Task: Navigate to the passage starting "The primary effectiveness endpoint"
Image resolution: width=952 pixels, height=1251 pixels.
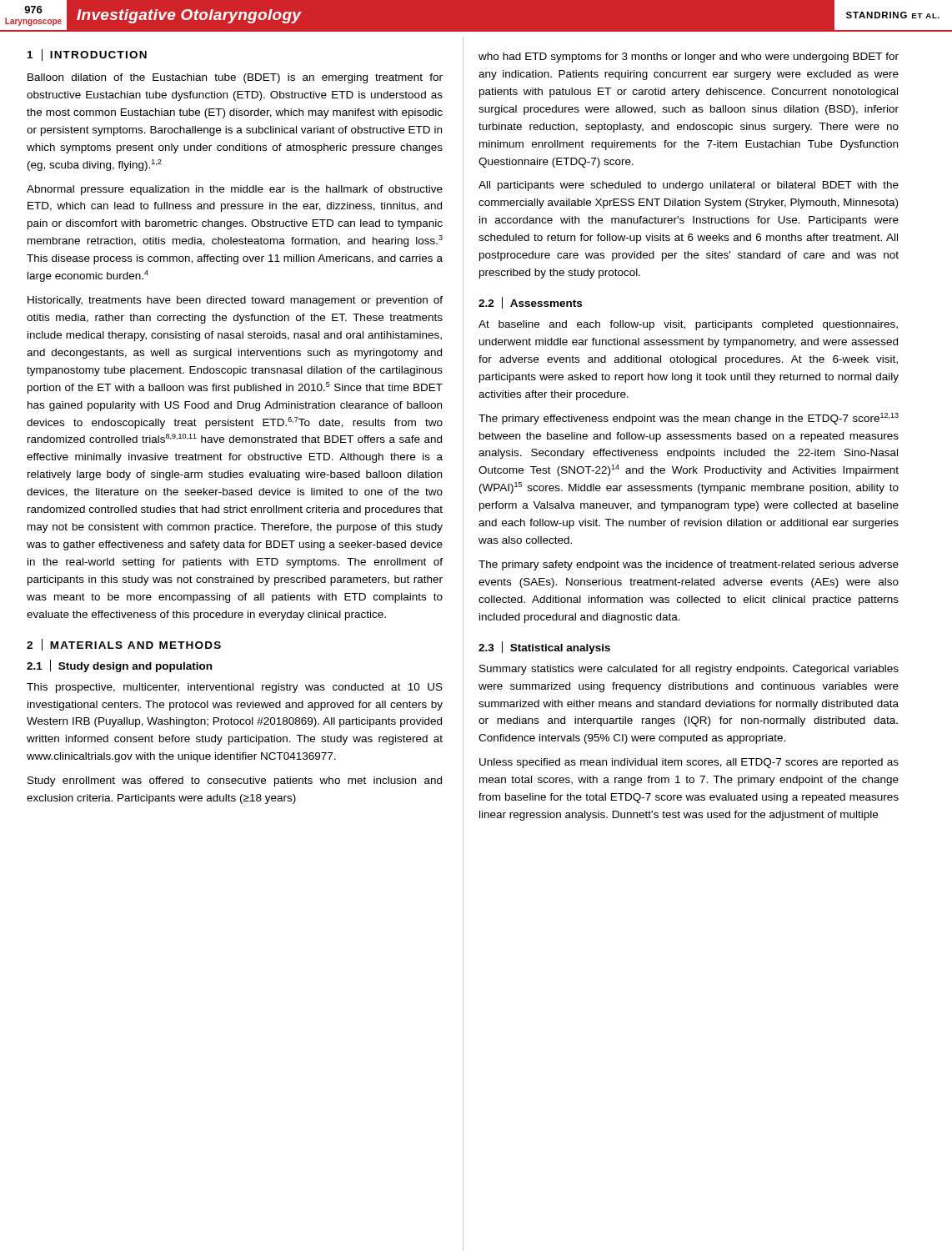Action: click(689, 480)
